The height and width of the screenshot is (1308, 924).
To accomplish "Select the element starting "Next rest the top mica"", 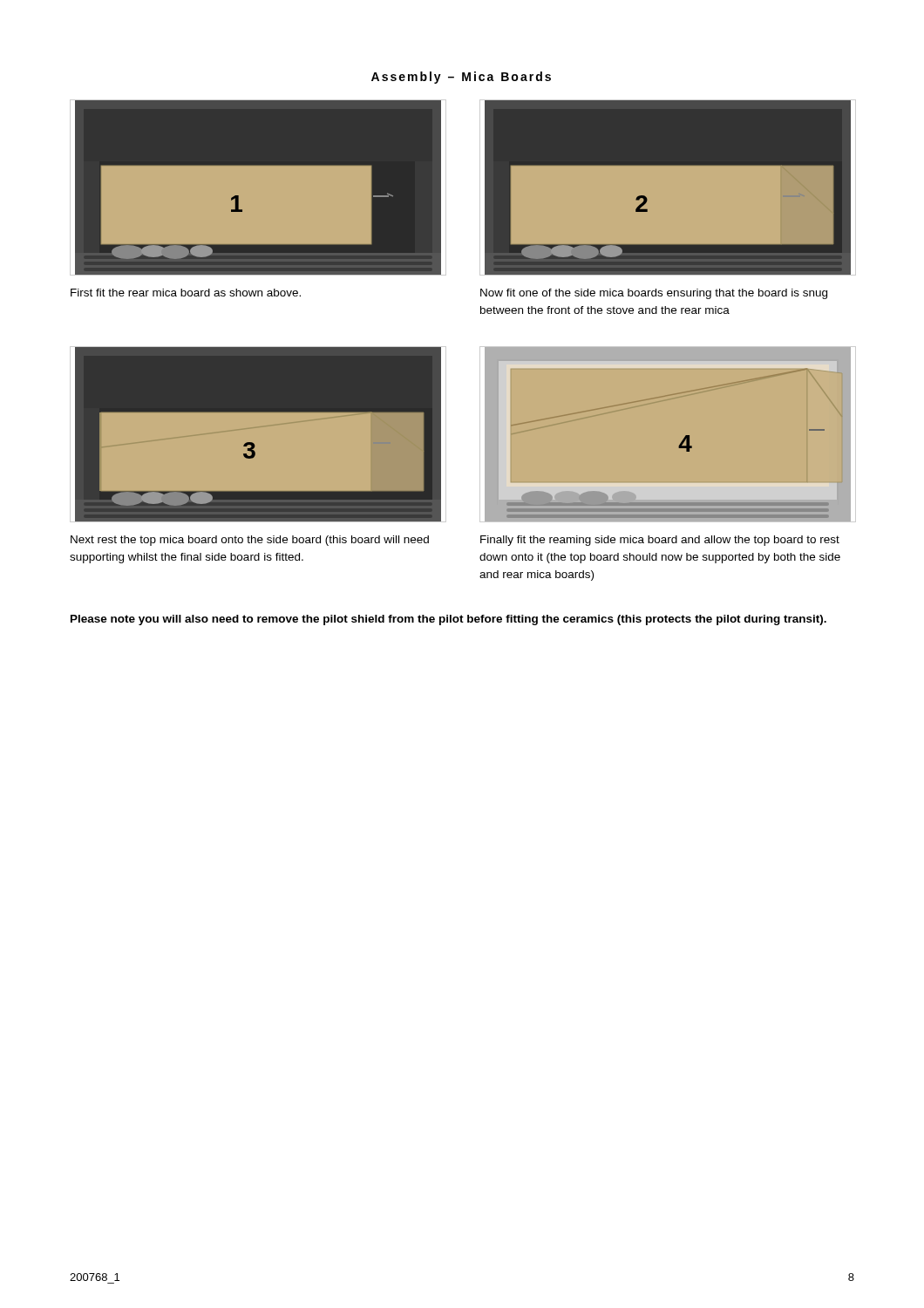I will (250, 548).
